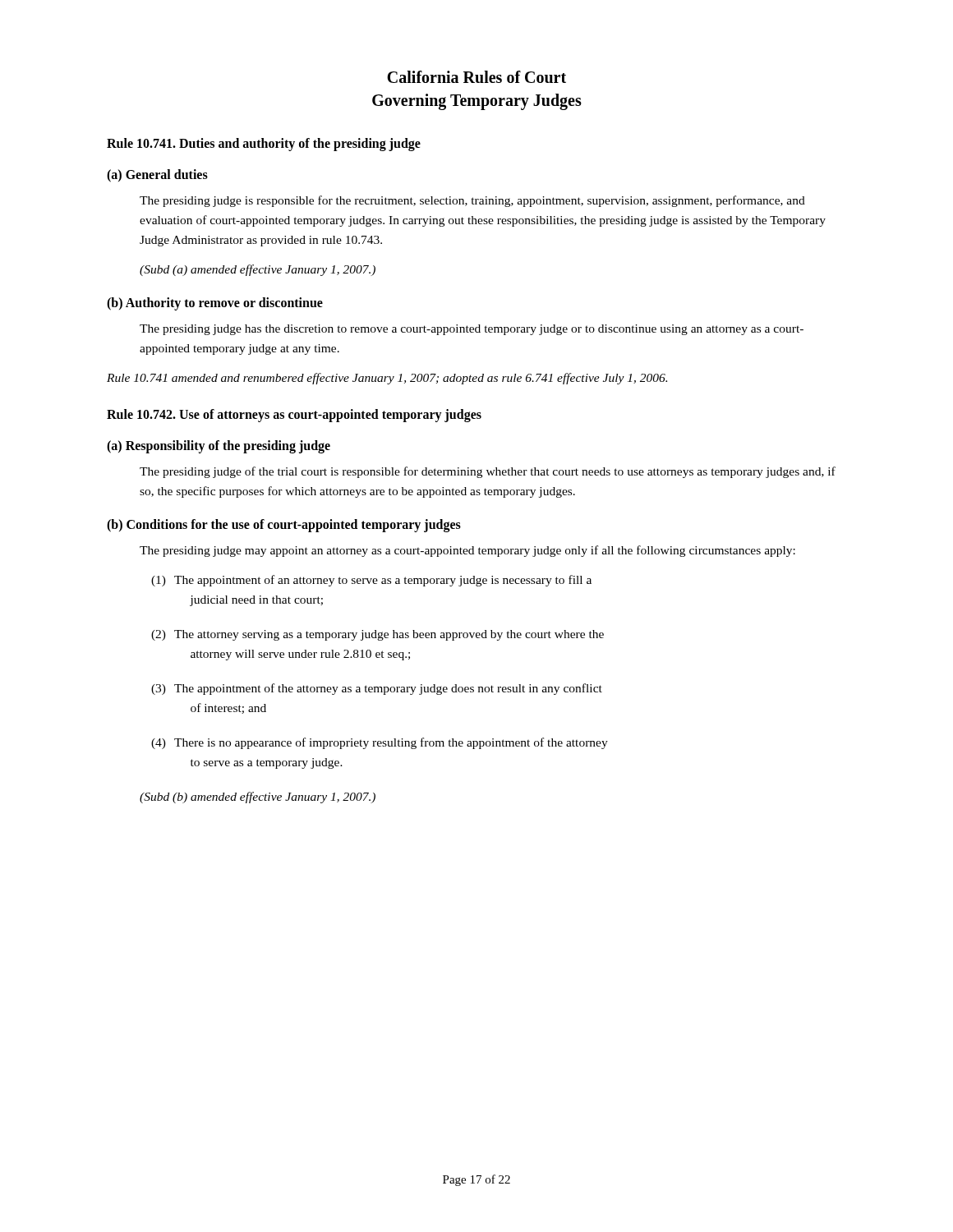Find the block on this page that starts "(Subd (b) amended"

coord(258,797)
